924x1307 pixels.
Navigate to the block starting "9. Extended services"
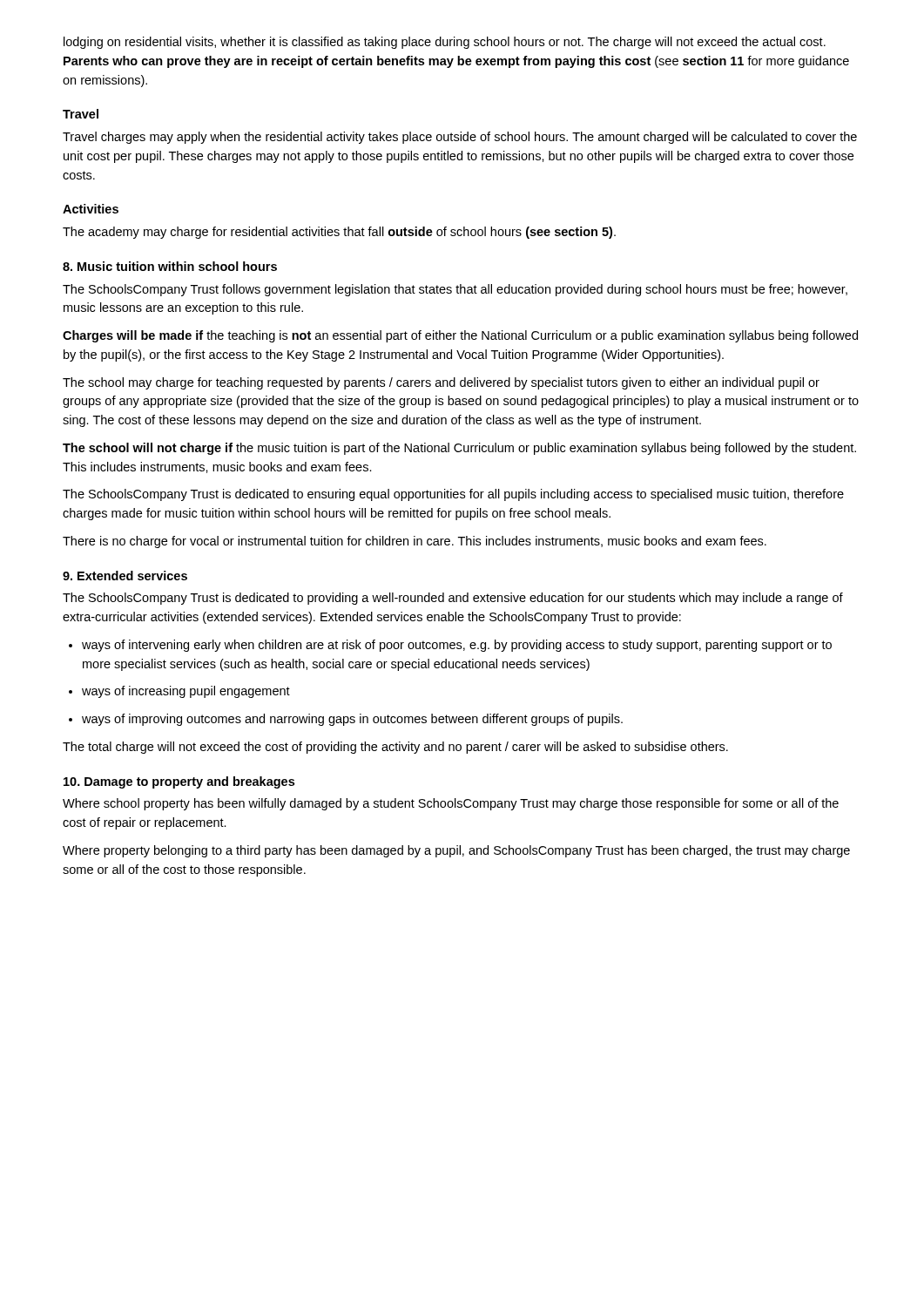[x=125, y=576]
